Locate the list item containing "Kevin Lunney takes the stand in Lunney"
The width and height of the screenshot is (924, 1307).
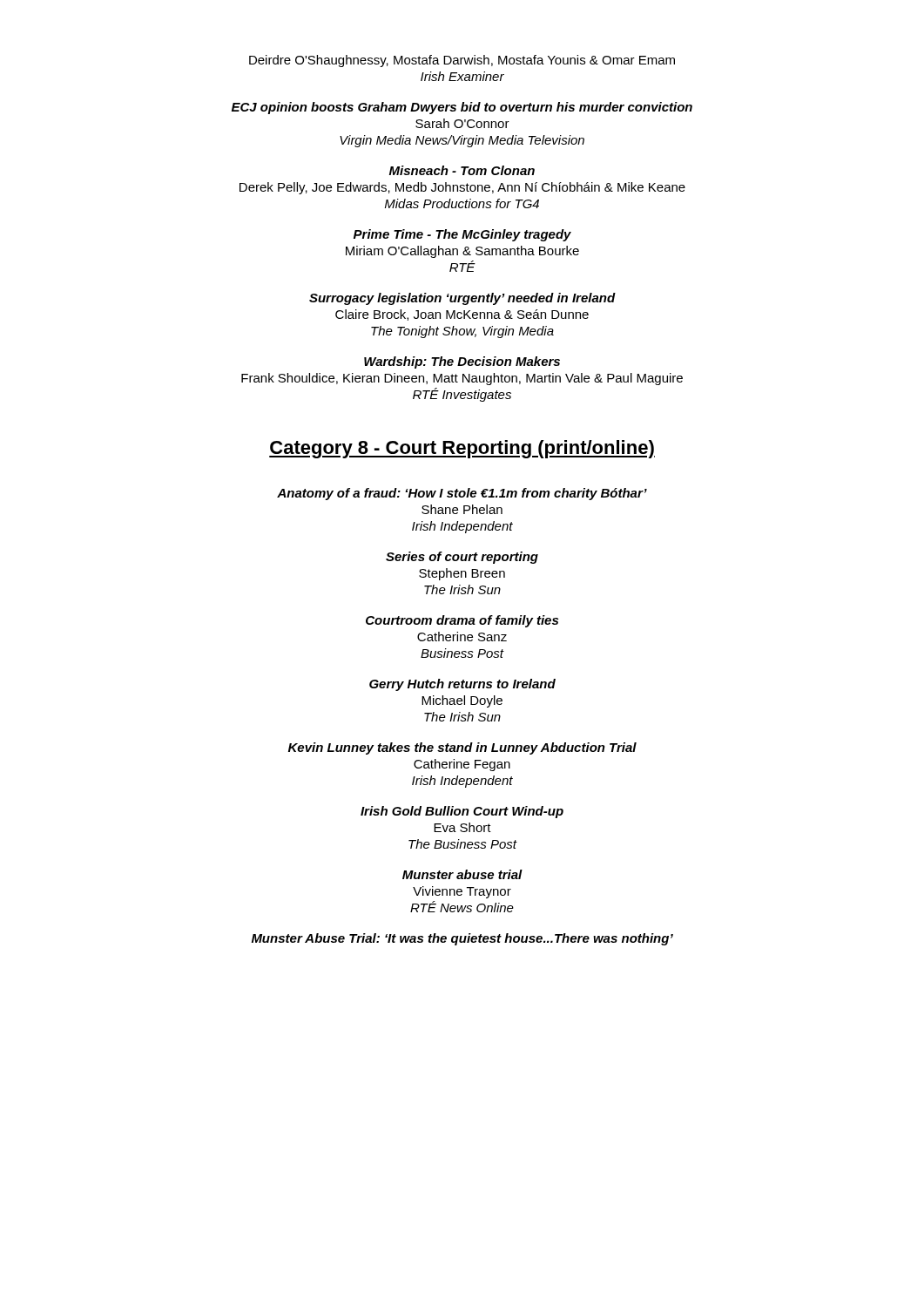click(462, 764)
